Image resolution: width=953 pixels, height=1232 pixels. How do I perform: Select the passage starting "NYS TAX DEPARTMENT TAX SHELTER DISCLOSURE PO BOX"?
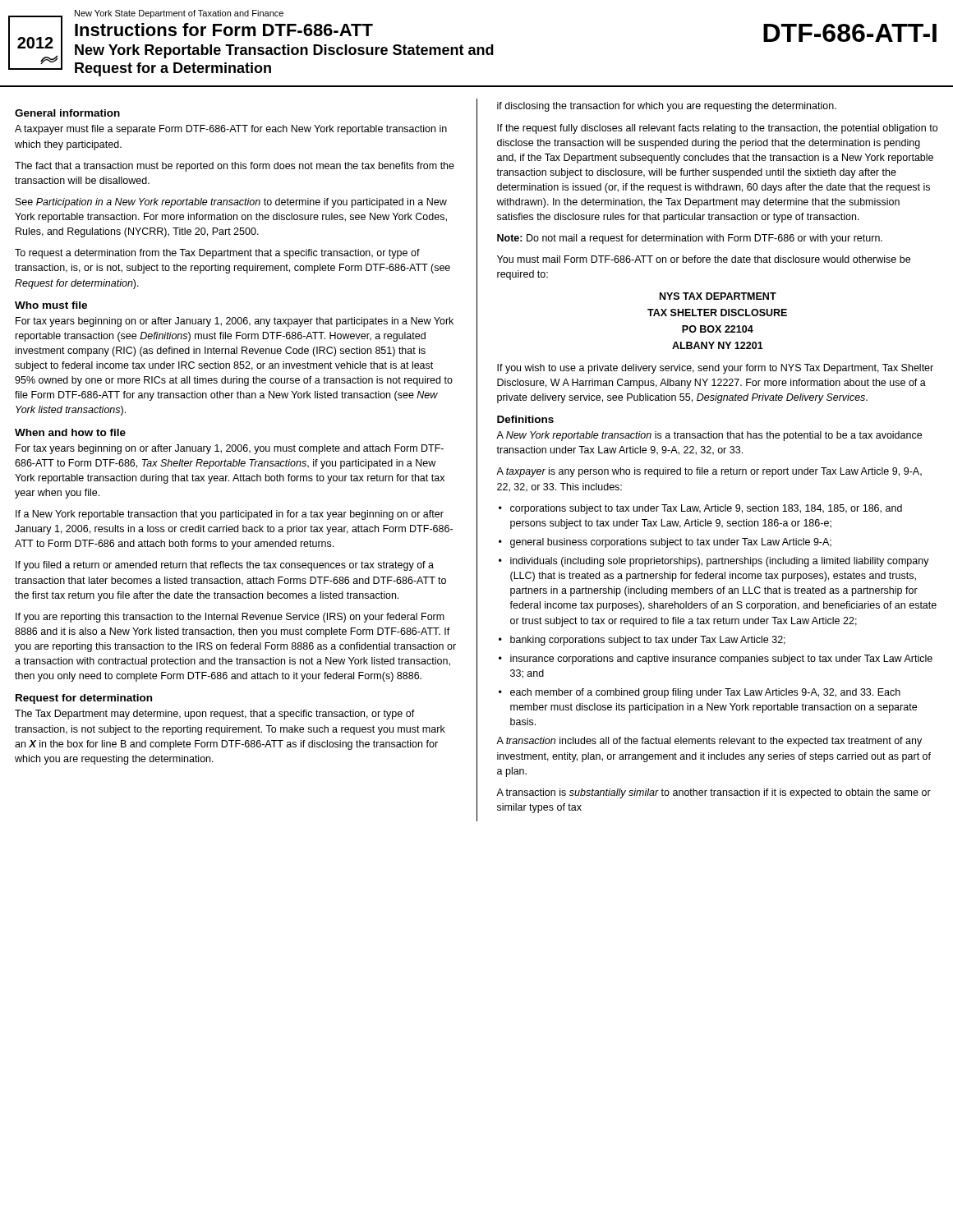click(717, 321)
